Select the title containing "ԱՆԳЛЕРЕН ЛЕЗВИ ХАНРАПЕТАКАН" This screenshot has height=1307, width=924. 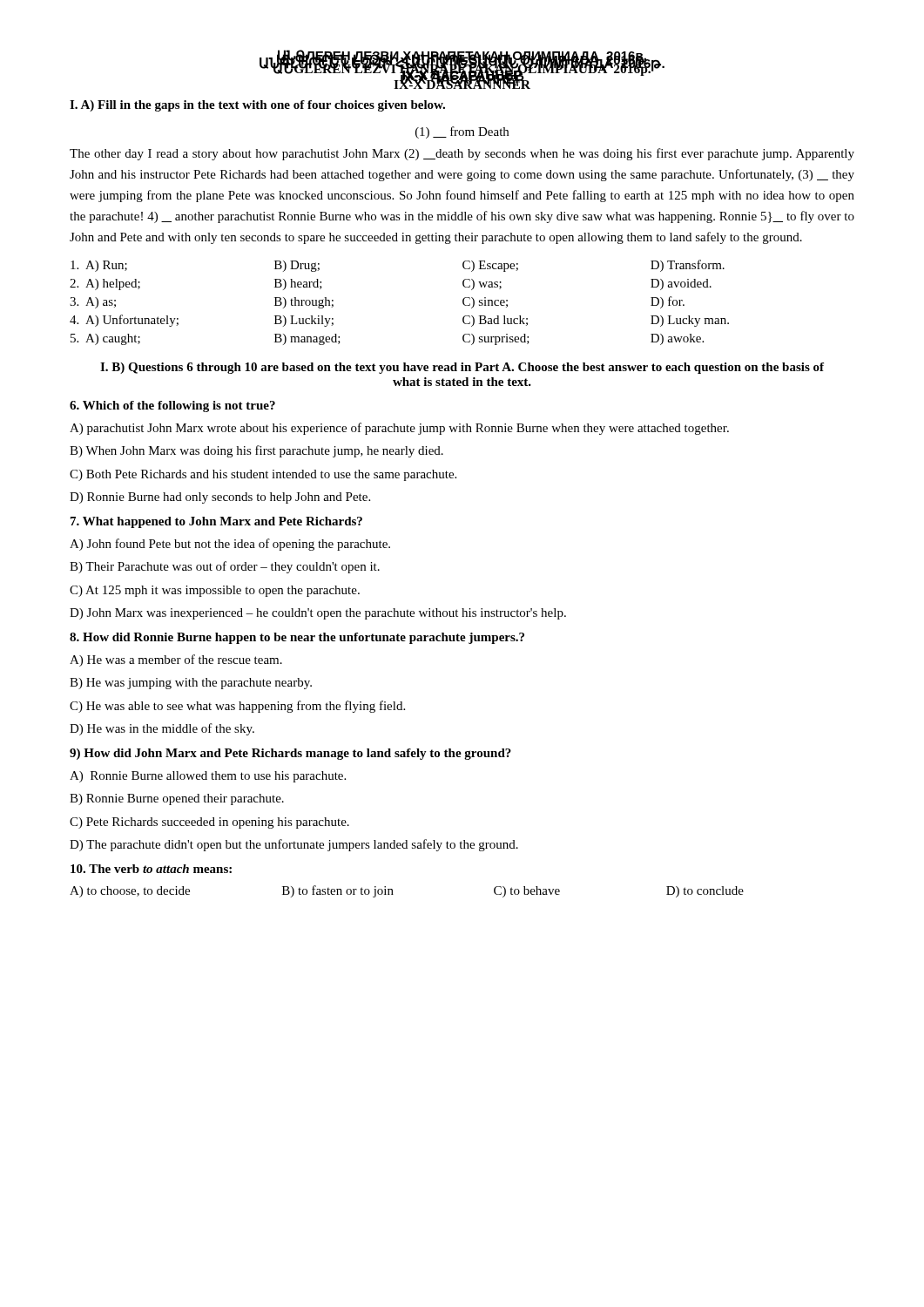tap(462, 55)
